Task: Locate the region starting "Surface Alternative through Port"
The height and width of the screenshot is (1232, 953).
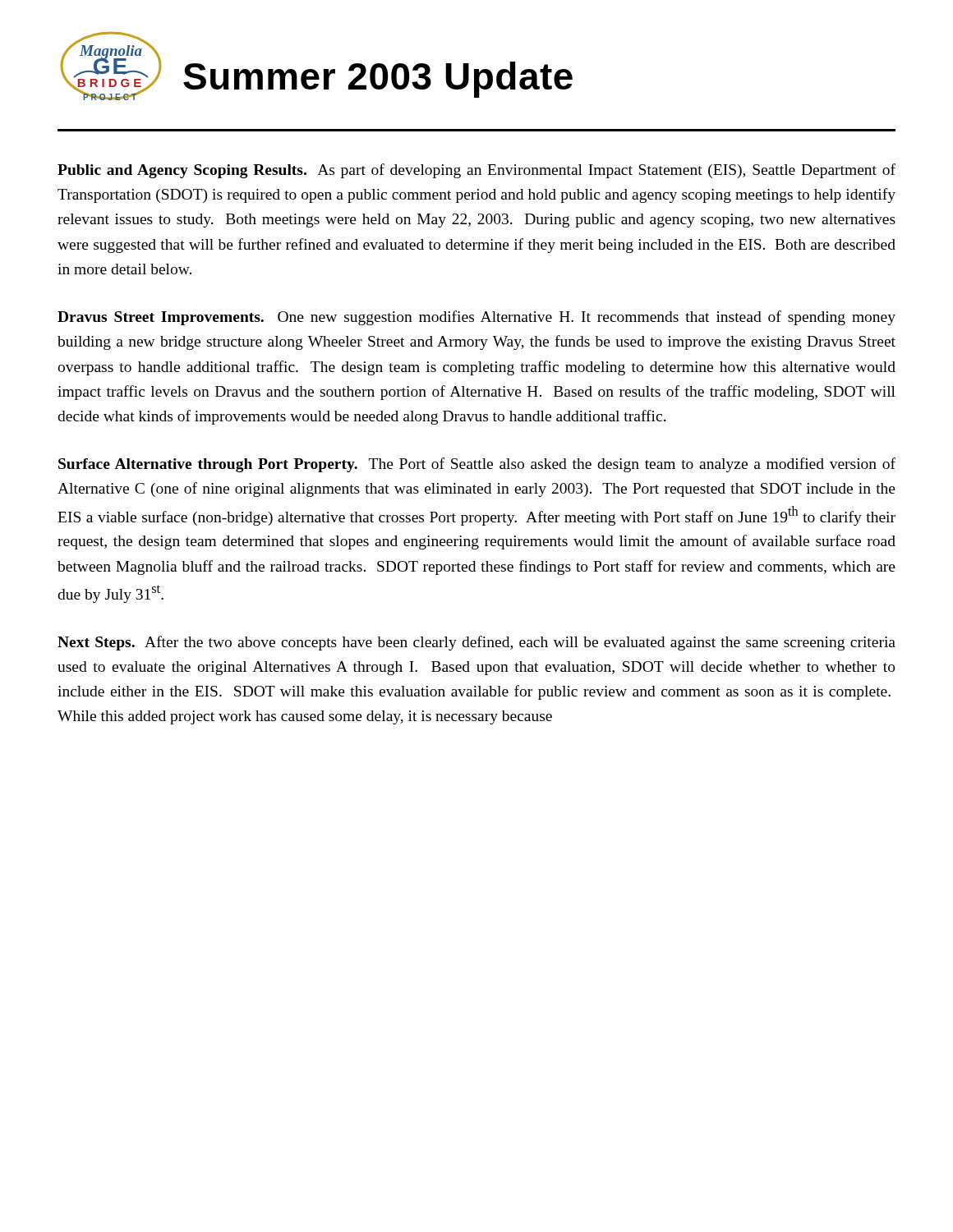Action: [476, 529]
